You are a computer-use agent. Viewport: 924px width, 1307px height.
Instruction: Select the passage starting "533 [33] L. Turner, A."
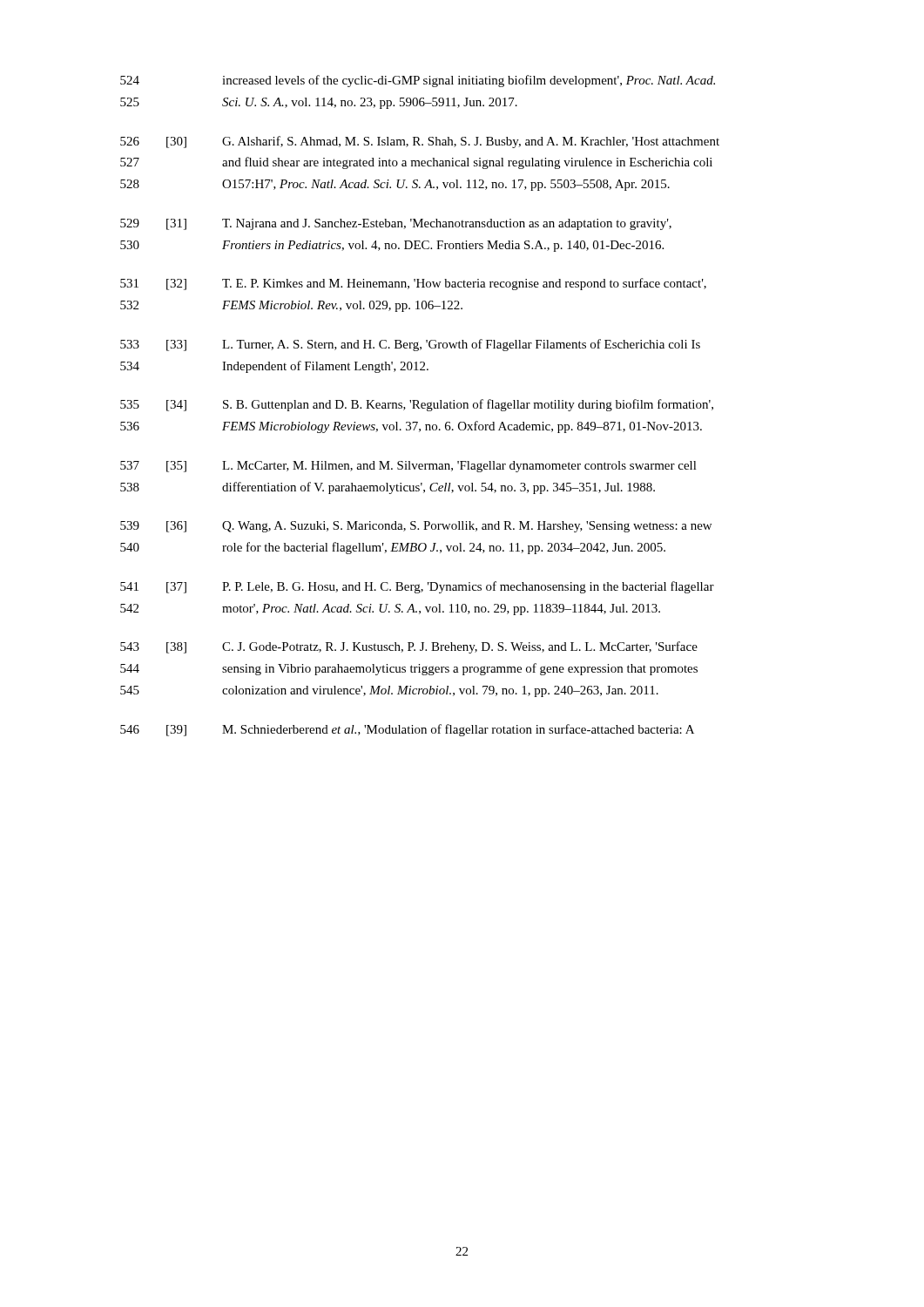pyautogui.click(x=462, y=355)
